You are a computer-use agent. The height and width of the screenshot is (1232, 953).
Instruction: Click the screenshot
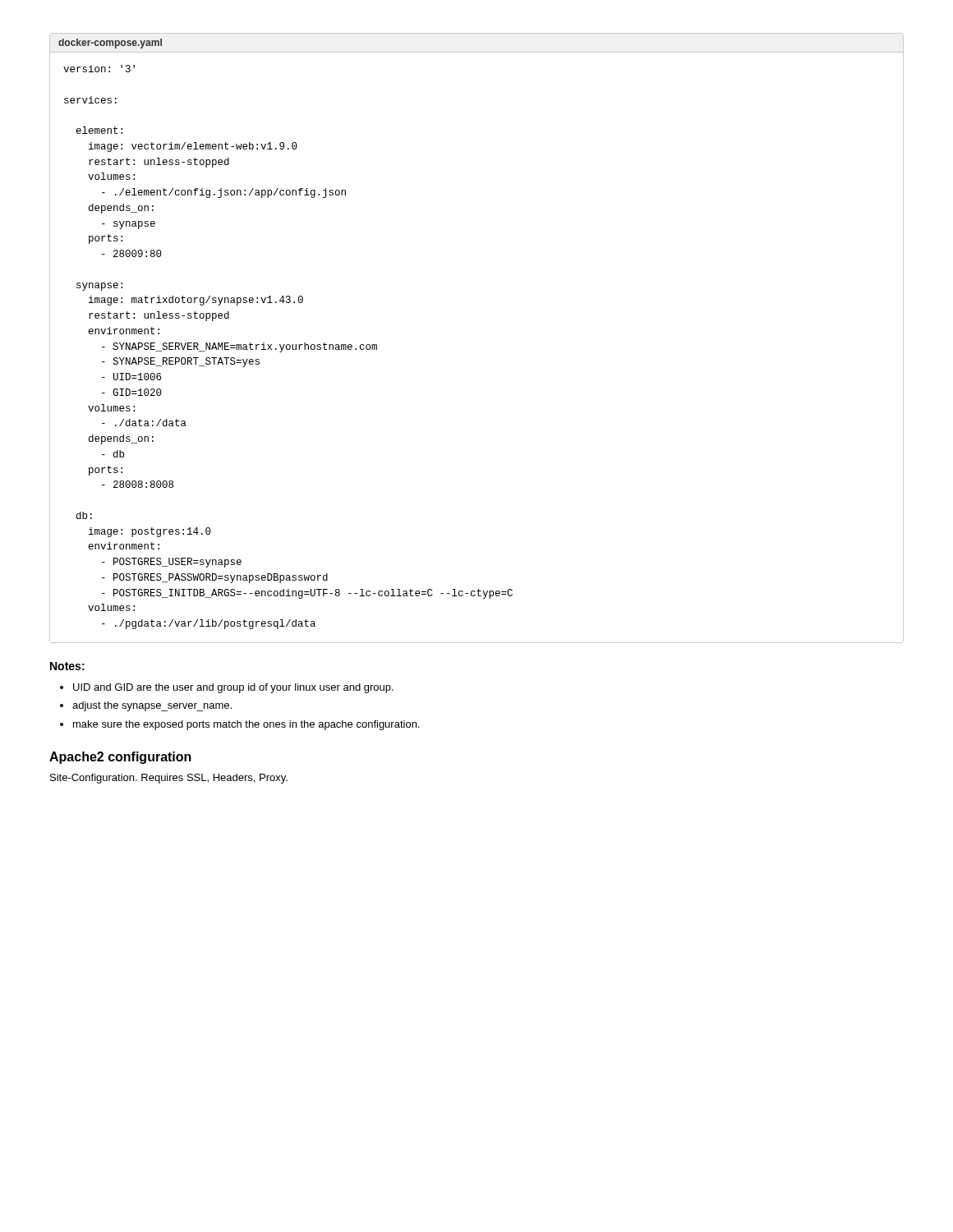(x=476, y=338)
